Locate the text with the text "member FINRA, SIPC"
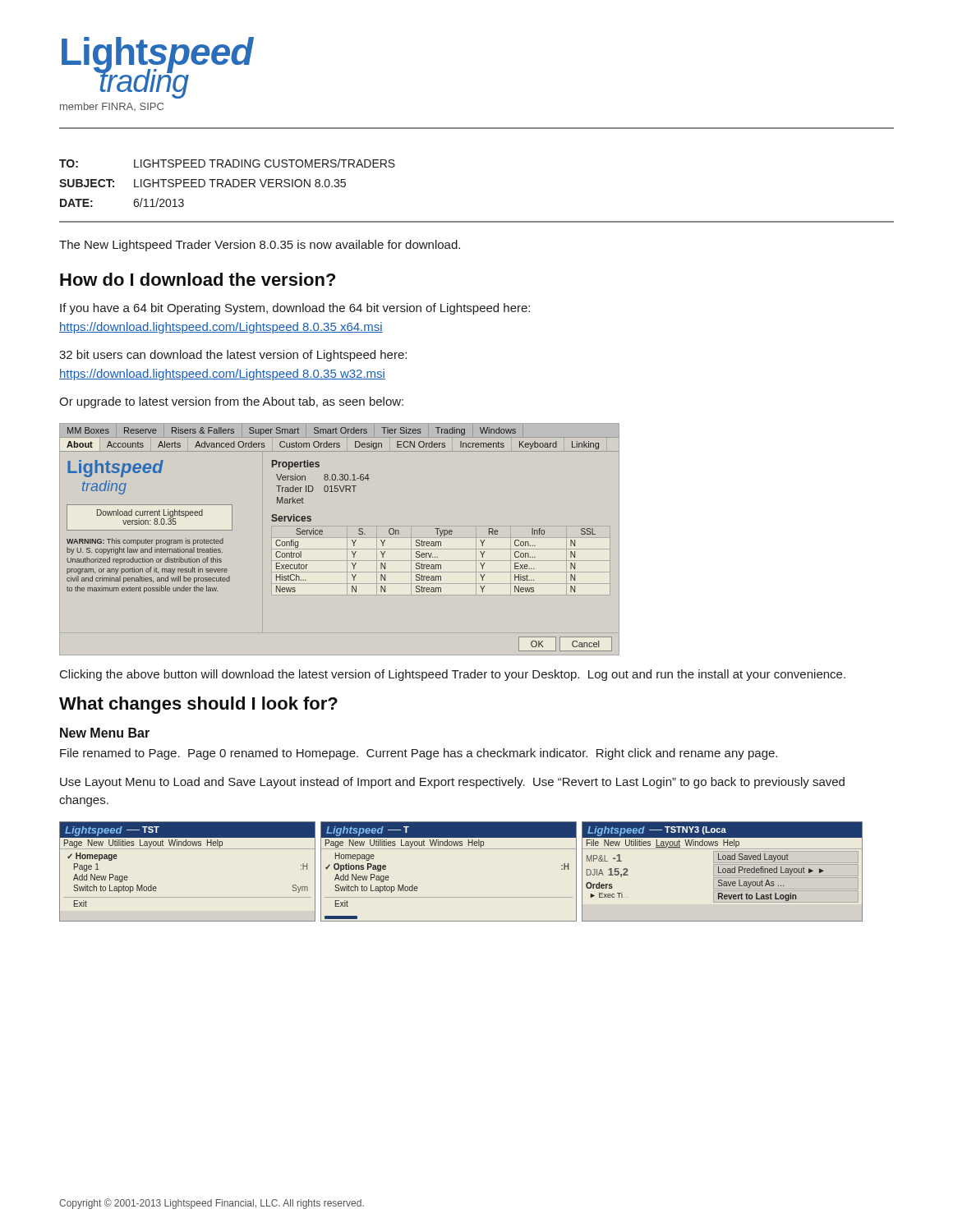This screenshot has height=1232, width=953. coord(112,106)
